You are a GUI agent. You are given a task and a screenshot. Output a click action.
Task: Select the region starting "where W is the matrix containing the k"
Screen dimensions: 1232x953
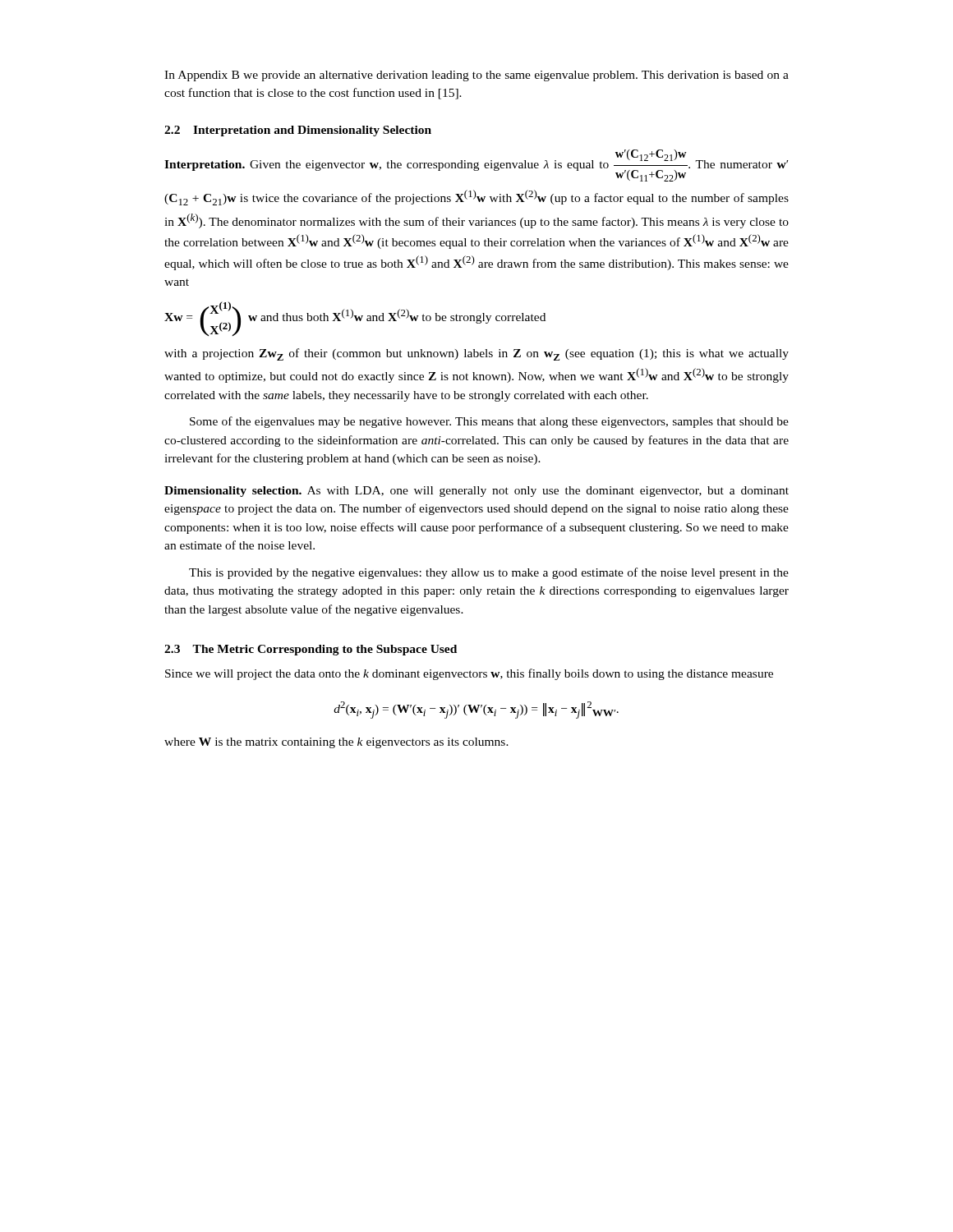(x=476, y=742)
